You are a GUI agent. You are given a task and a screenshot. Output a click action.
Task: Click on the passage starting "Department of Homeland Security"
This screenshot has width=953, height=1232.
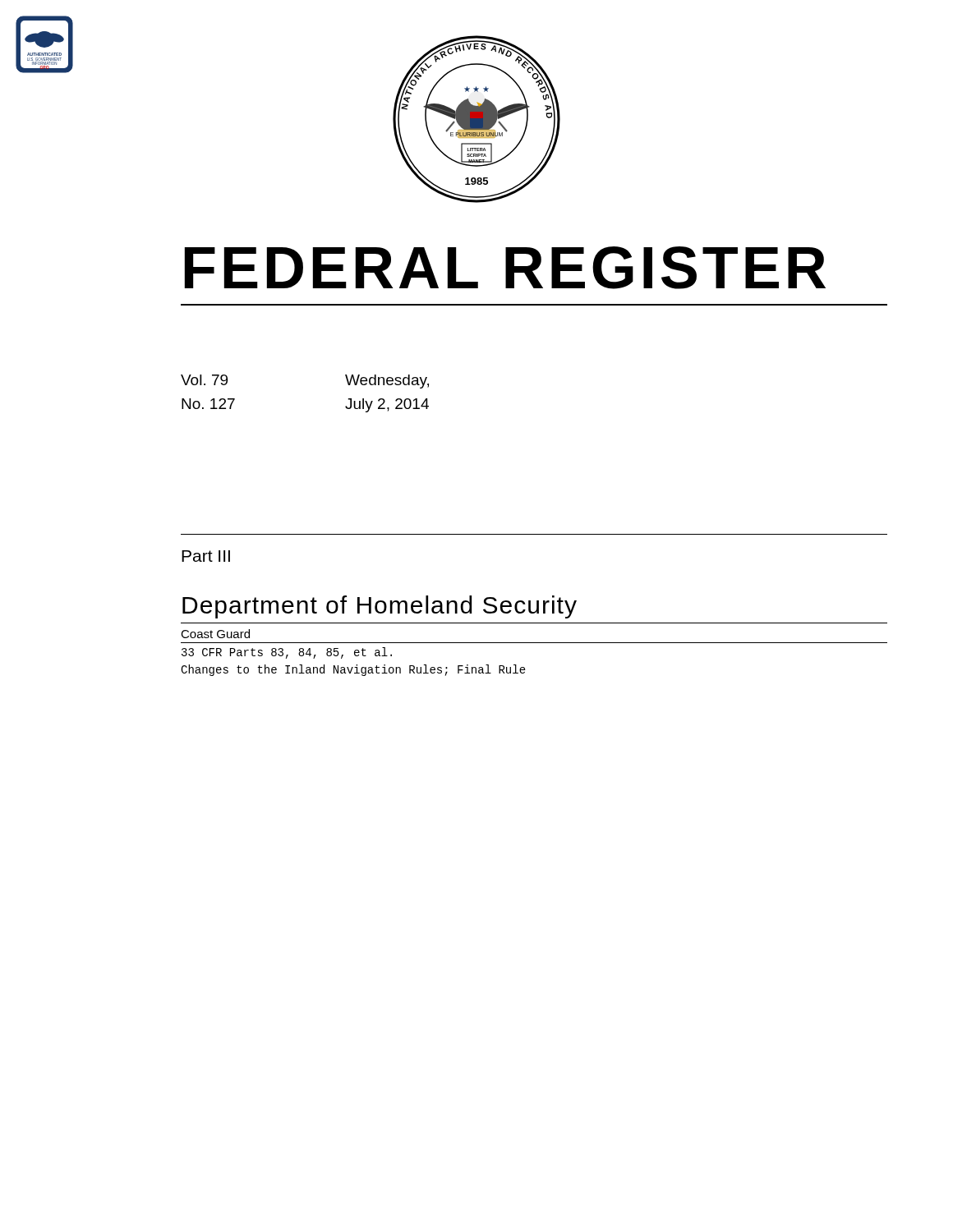coord(379,605)
